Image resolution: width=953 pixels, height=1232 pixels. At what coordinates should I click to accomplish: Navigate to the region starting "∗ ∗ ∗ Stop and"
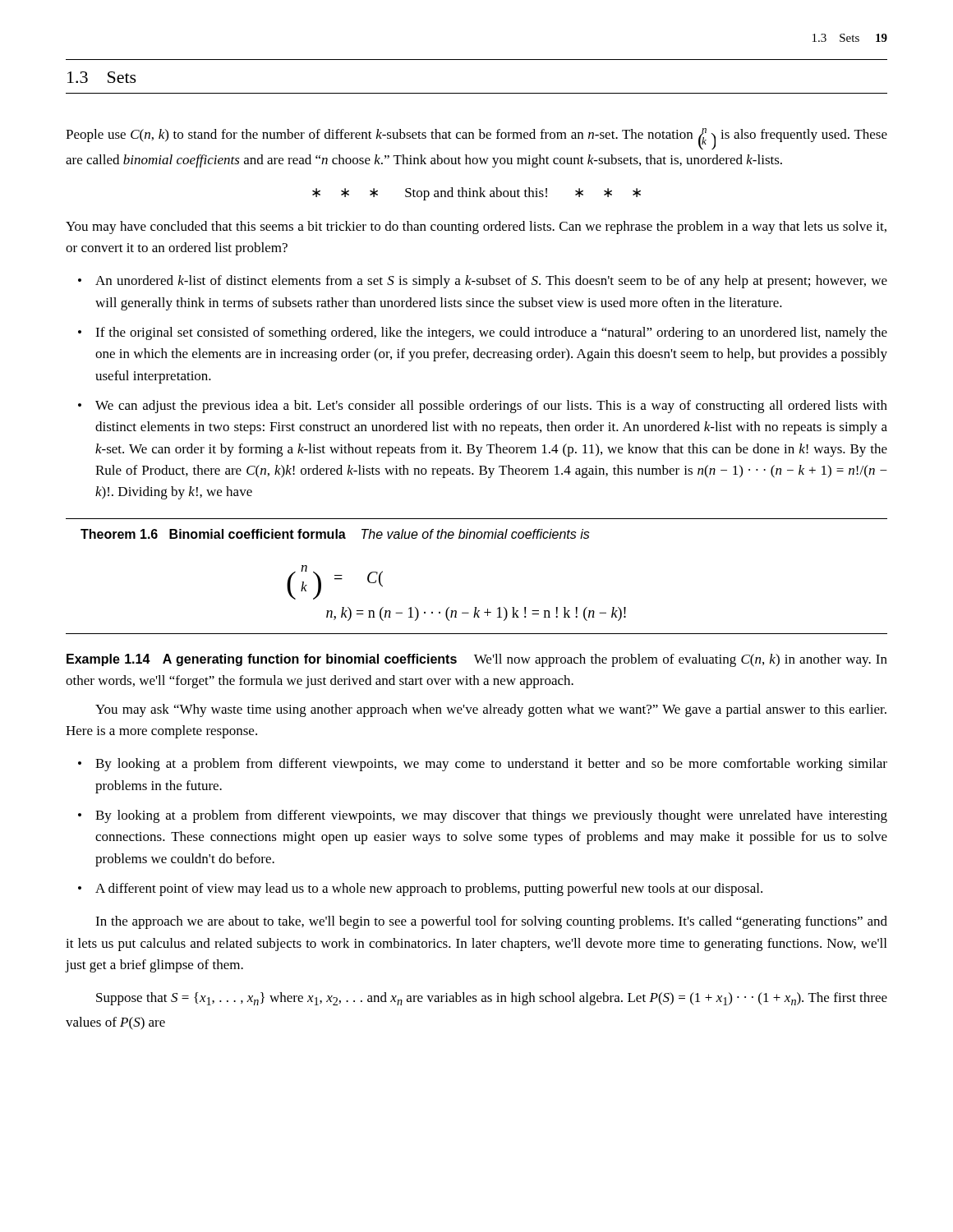(x=476, y=193)
